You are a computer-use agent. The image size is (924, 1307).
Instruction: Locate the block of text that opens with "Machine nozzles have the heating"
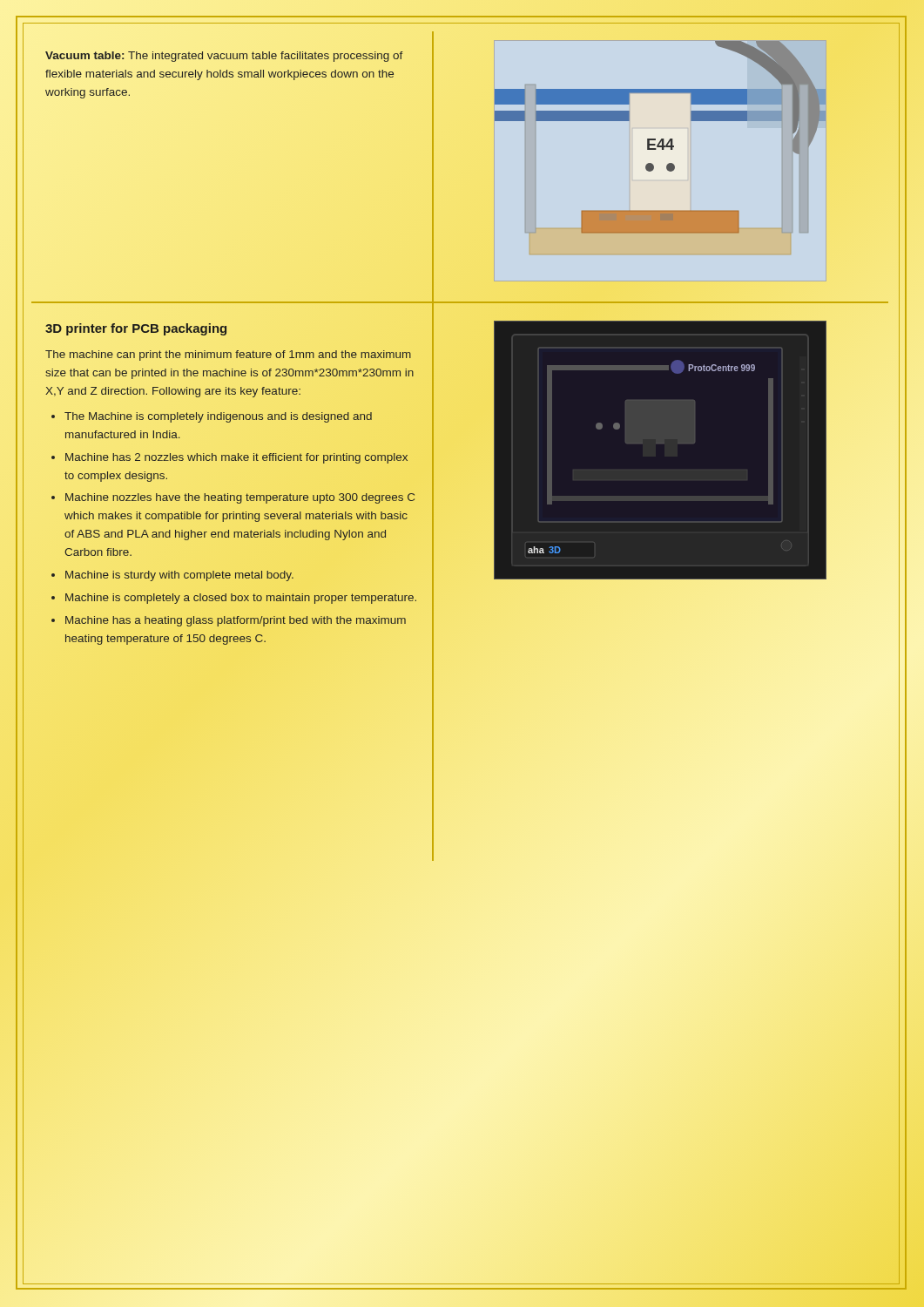click(x=240, y=525)
